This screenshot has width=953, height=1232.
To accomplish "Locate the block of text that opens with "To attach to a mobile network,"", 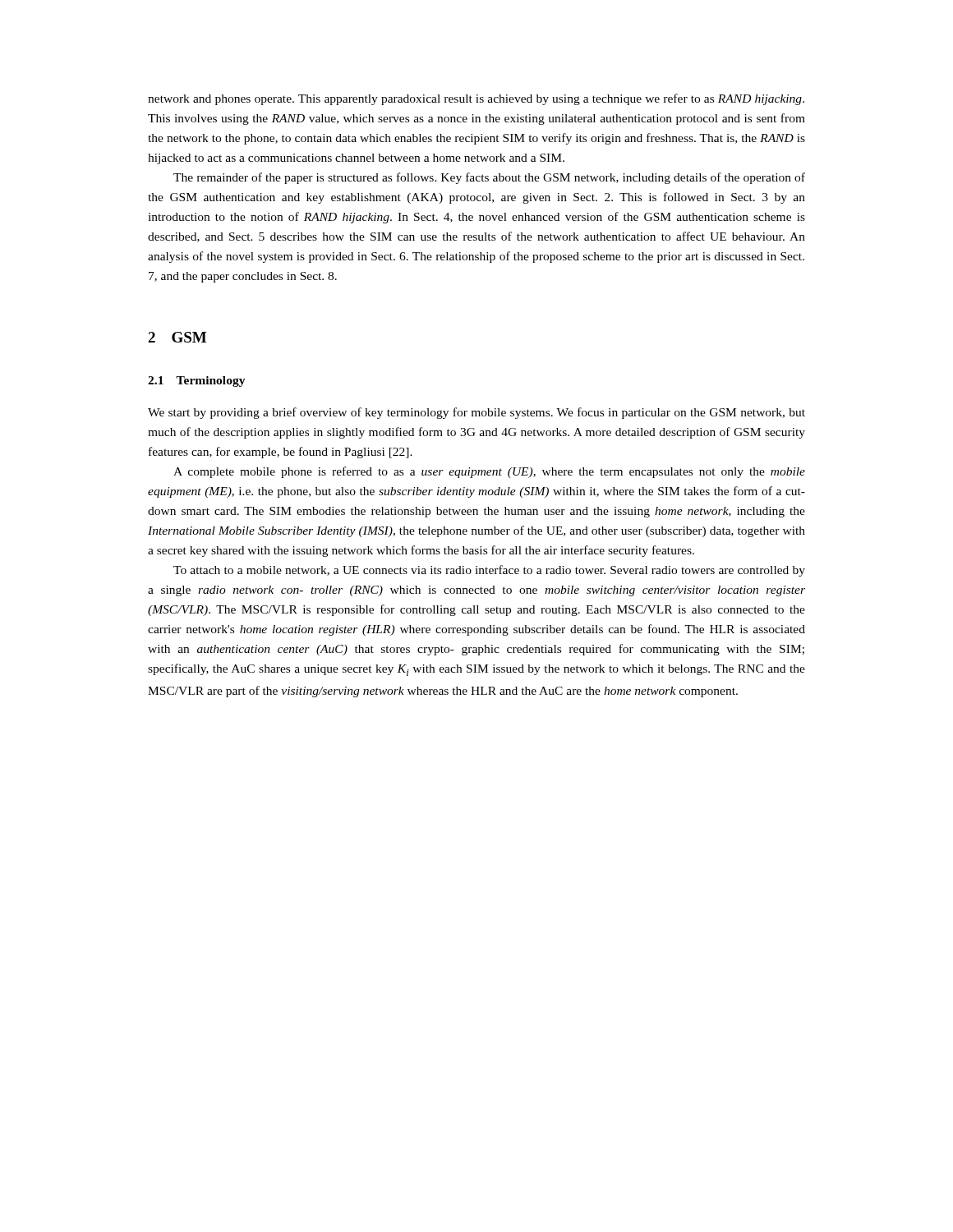I will tap(476, 631).
